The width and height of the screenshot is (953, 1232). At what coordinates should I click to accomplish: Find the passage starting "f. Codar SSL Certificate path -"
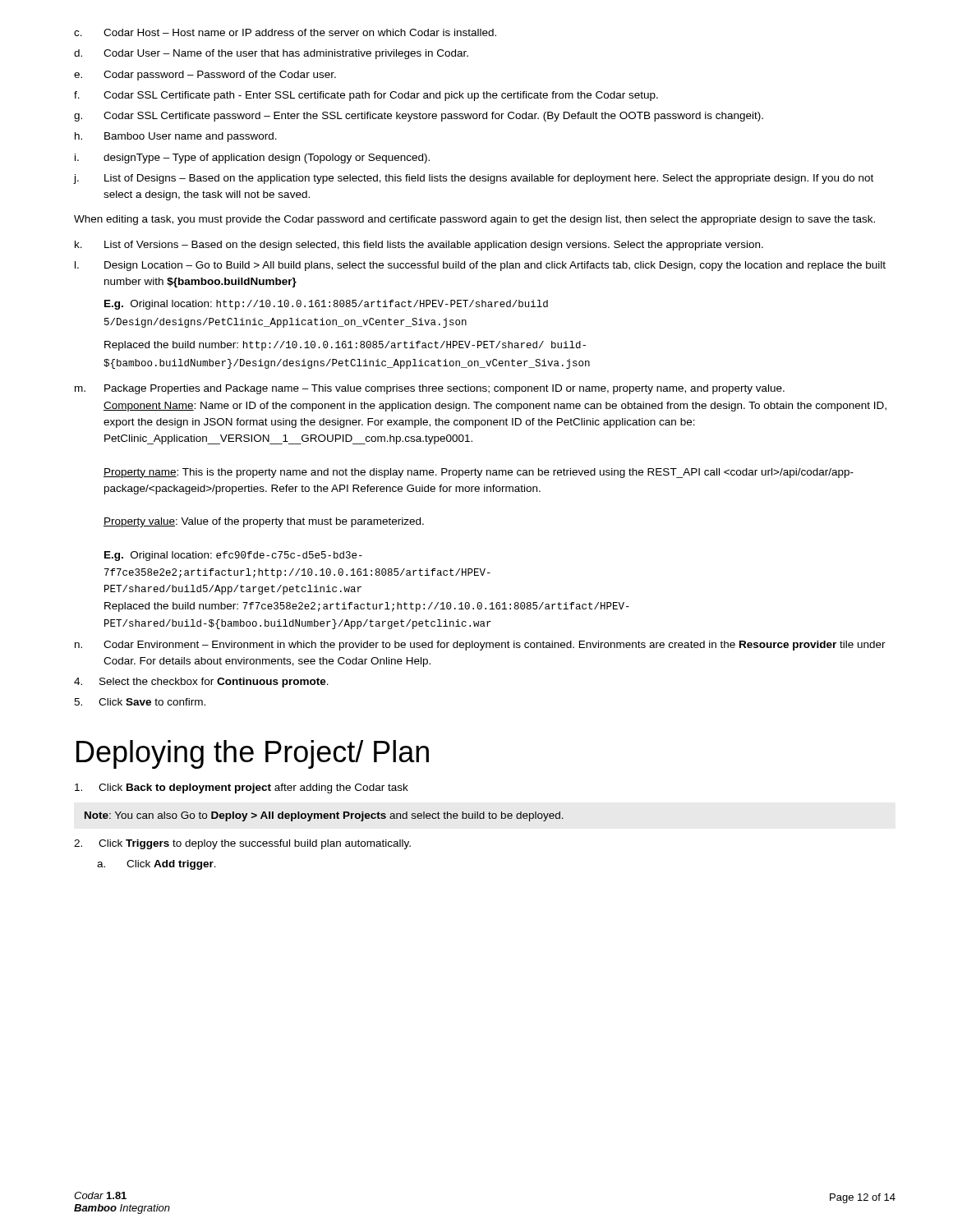click(485, 95)
